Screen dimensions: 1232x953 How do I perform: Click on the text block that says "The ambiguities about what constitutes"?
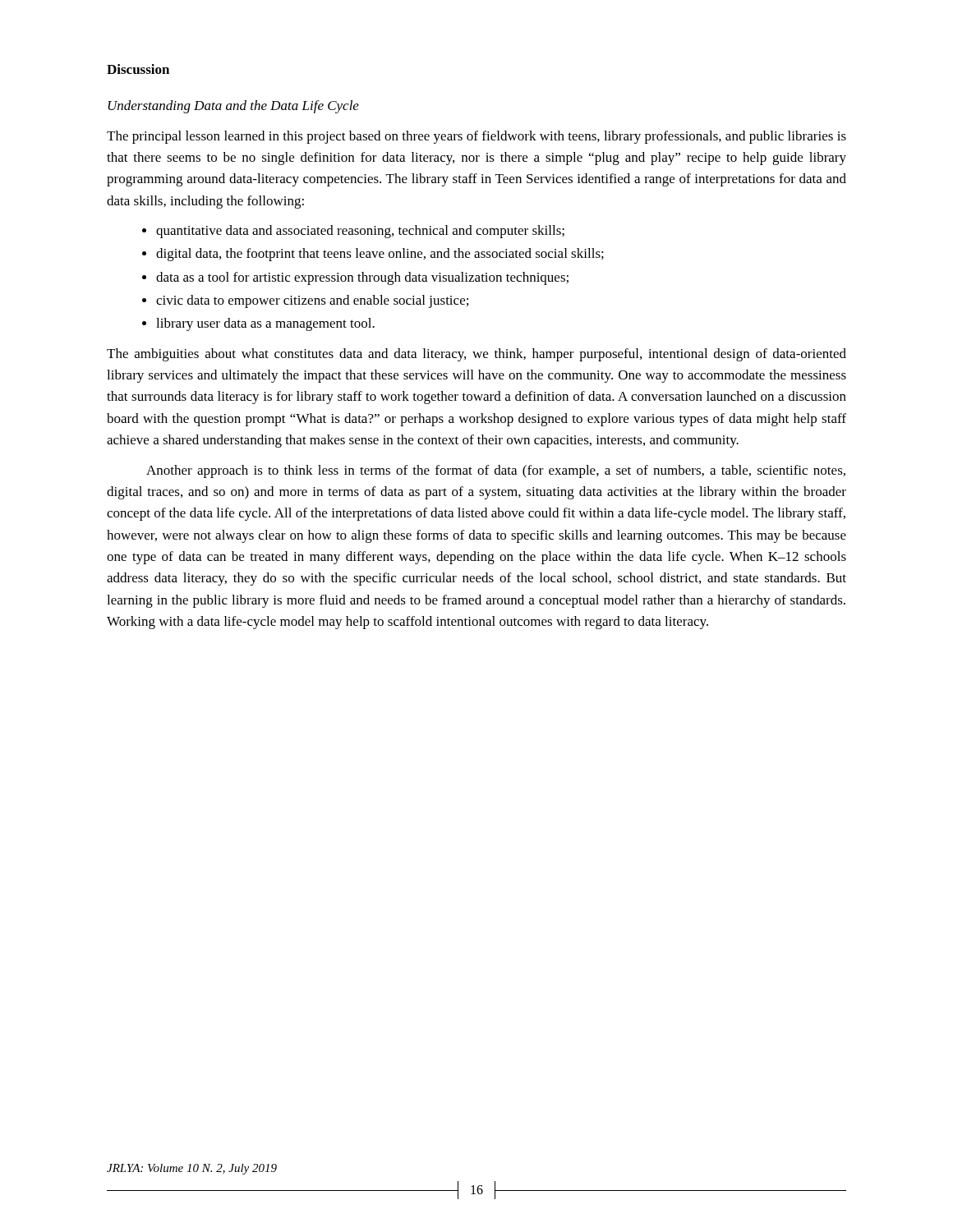[476, 397]
